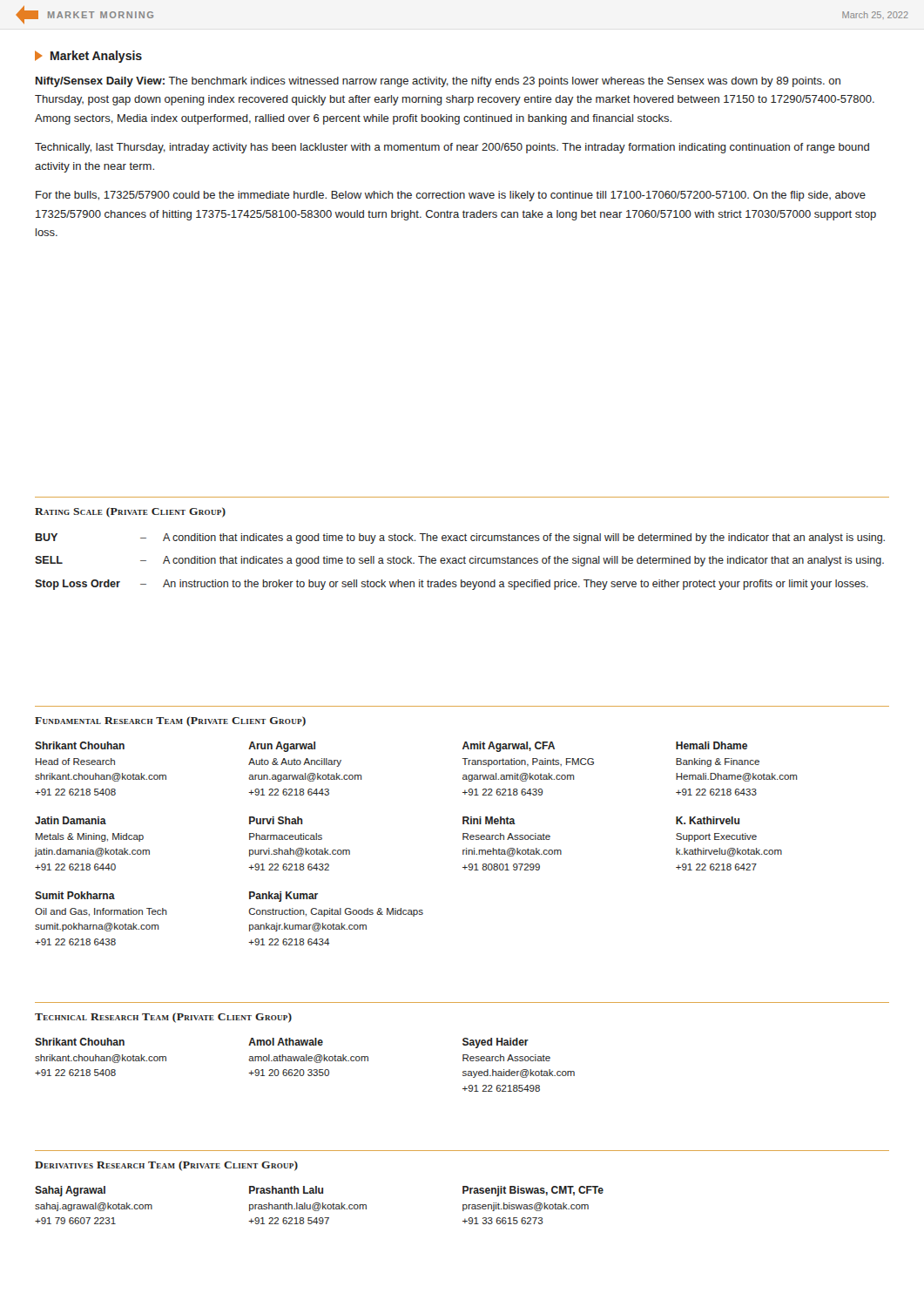Find the block on this page that starts "Hemali Dhame Banking & Finance Hemali.Dhame@kotak.com +91"
The image size is (924, 1307).
777,769
